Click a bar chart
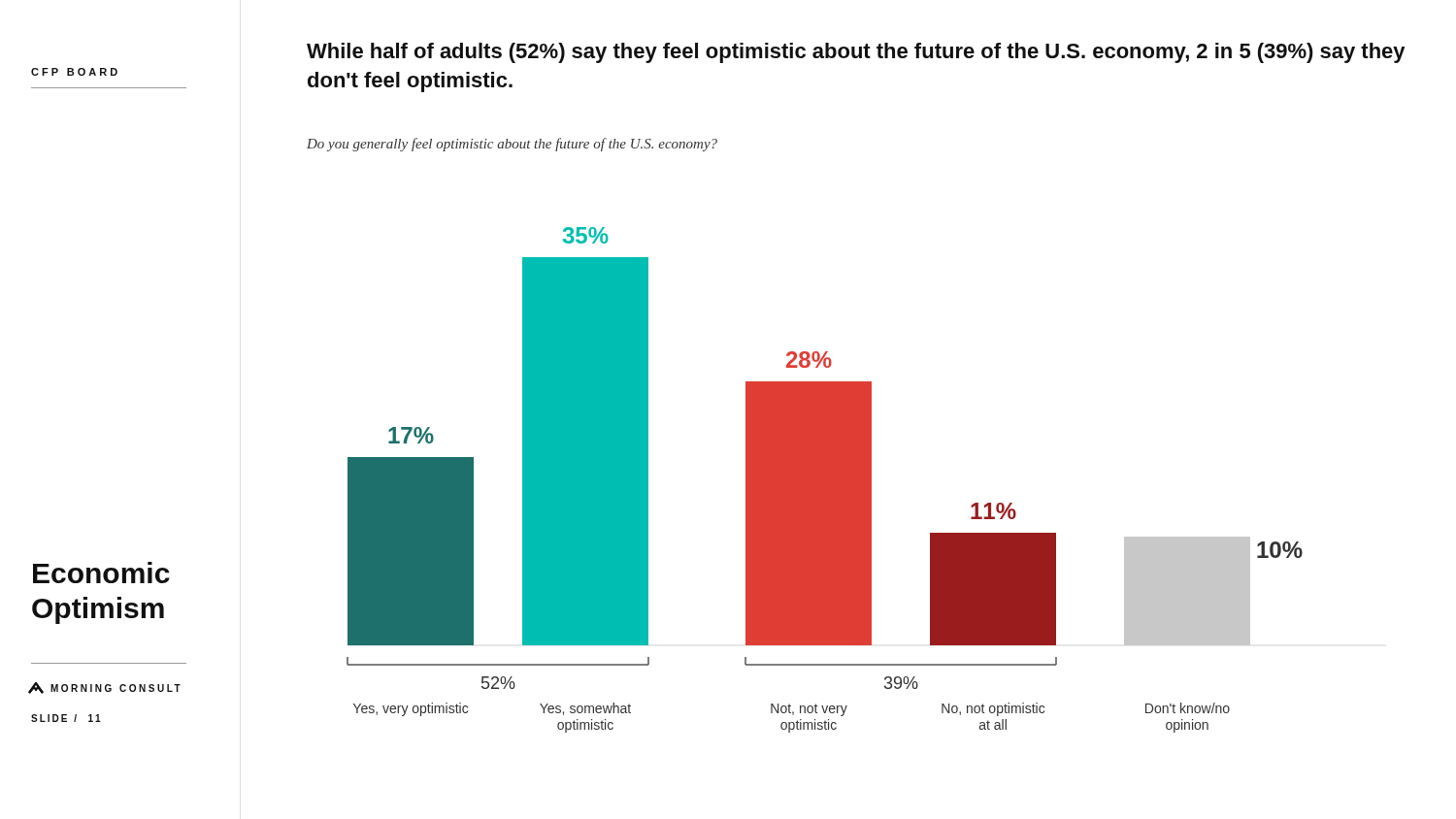 click(x=852, y=475)
